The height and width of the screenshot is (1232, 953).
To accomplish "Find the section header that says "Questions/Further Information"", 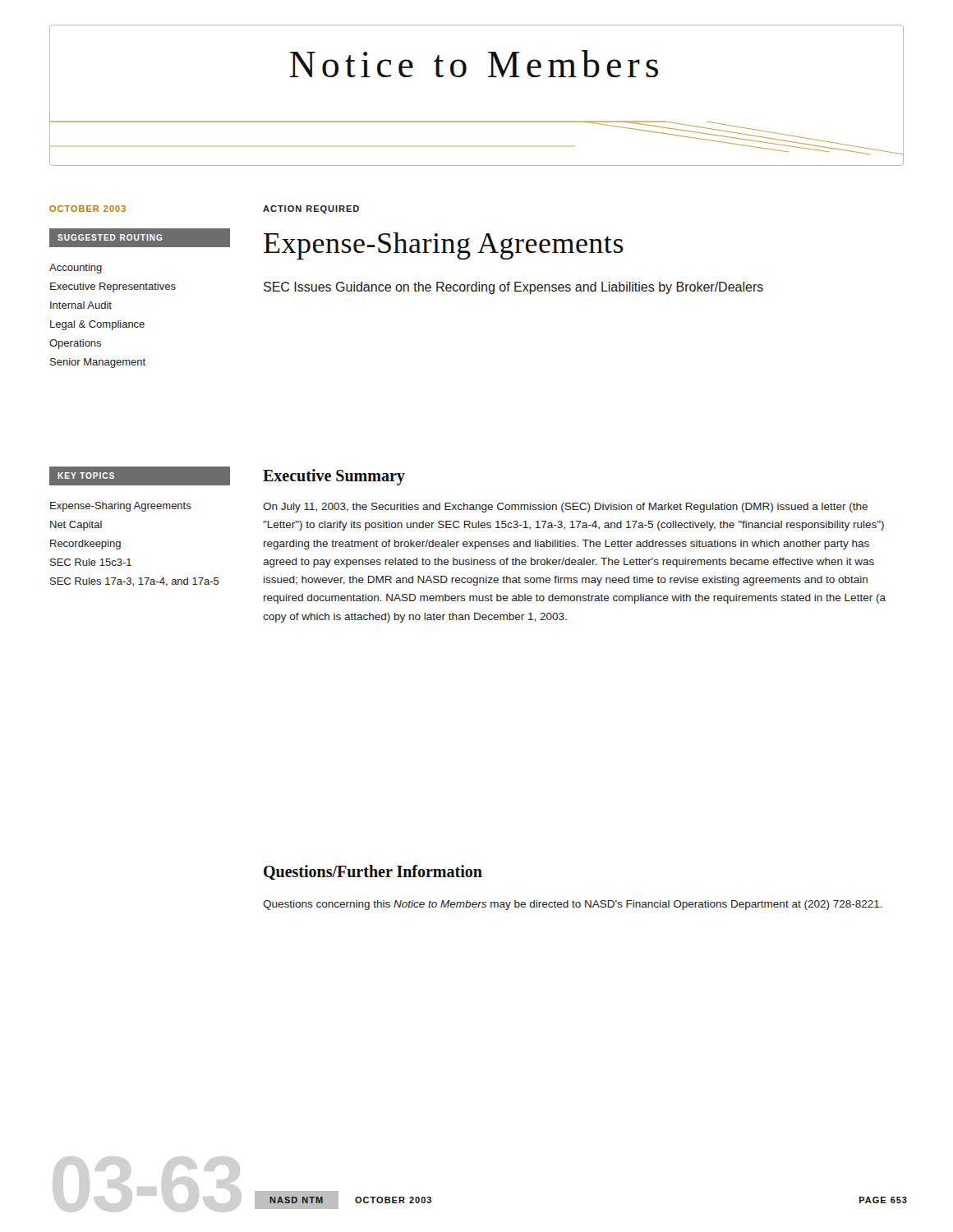I will (x=373, y=871).
